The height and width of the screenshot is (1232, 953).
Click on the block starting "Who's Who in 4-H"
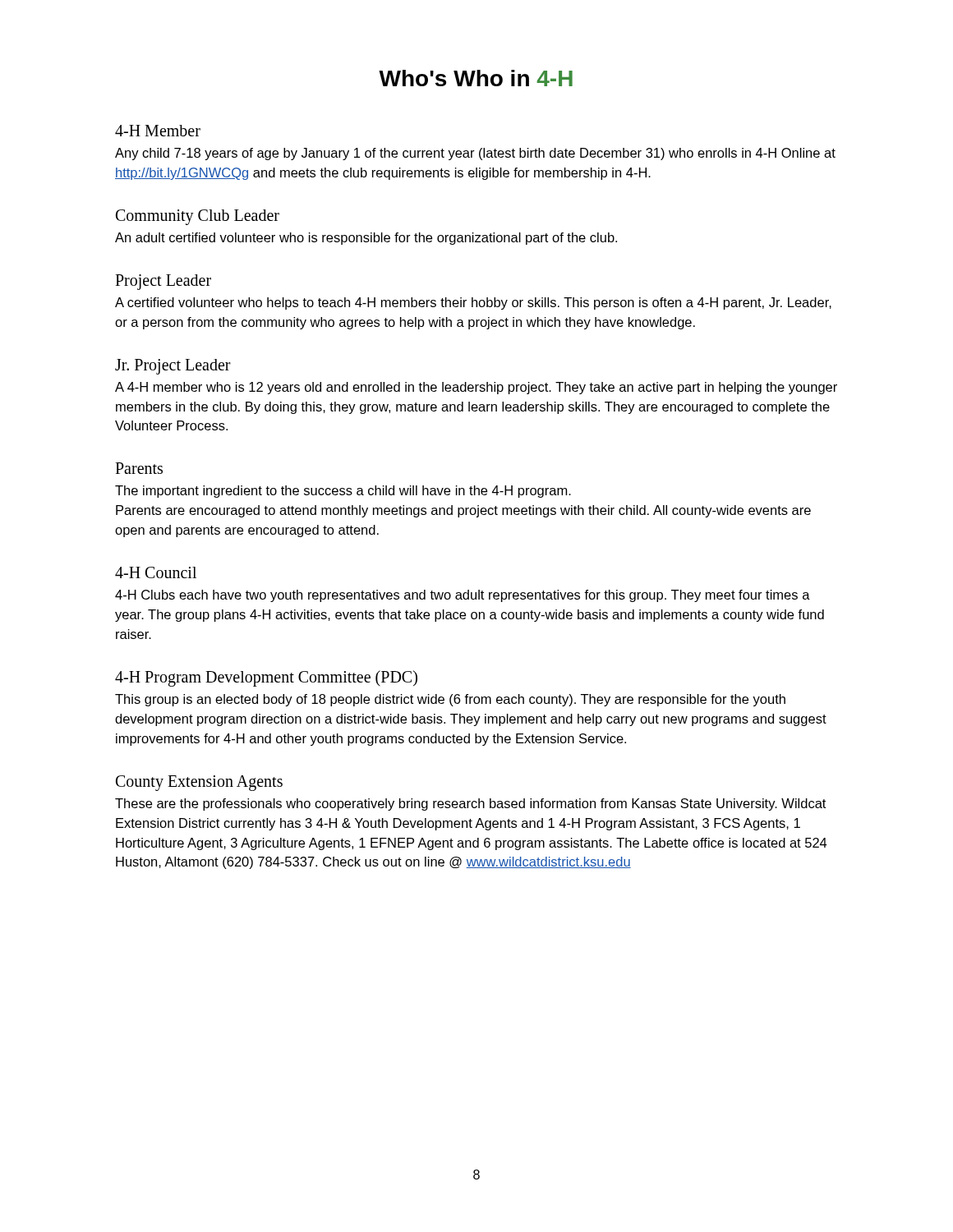tap(476, 78)
